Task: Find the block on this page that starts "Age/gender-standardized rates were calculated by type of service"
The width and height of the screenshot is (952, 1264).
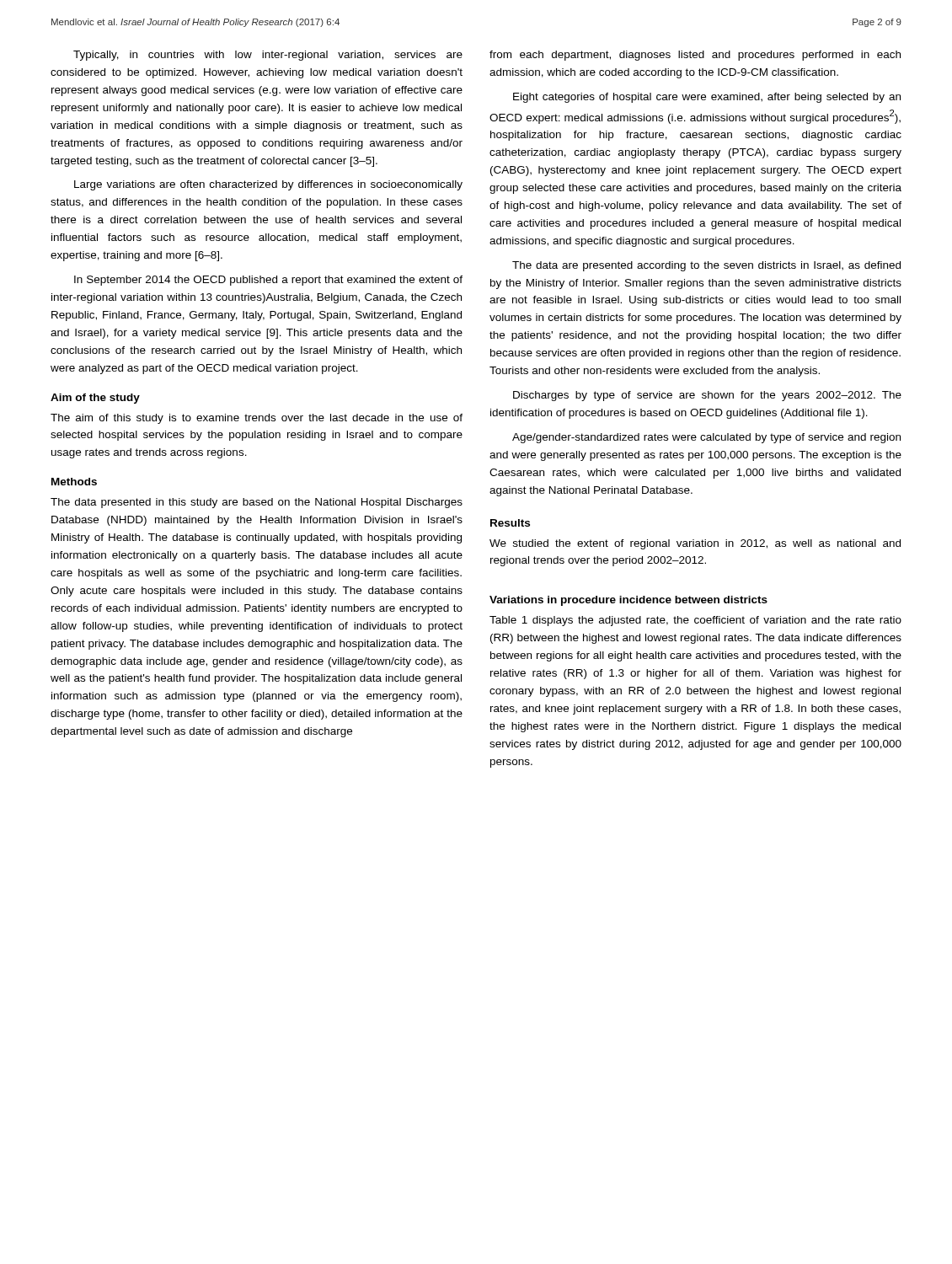Action: pos(695,464)
